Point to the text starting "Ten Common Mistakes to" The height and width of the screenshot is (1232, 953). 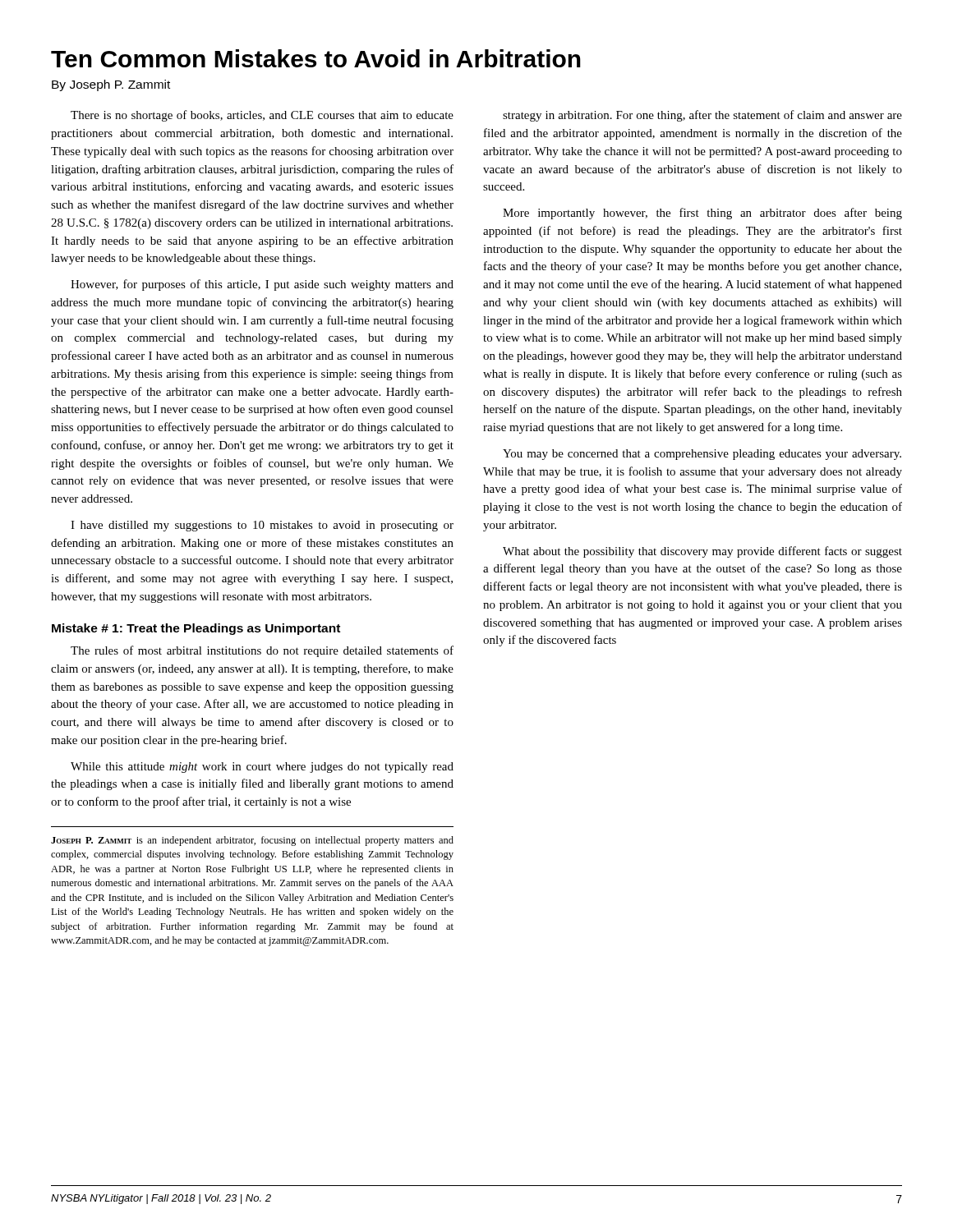(x=476, y=59)
